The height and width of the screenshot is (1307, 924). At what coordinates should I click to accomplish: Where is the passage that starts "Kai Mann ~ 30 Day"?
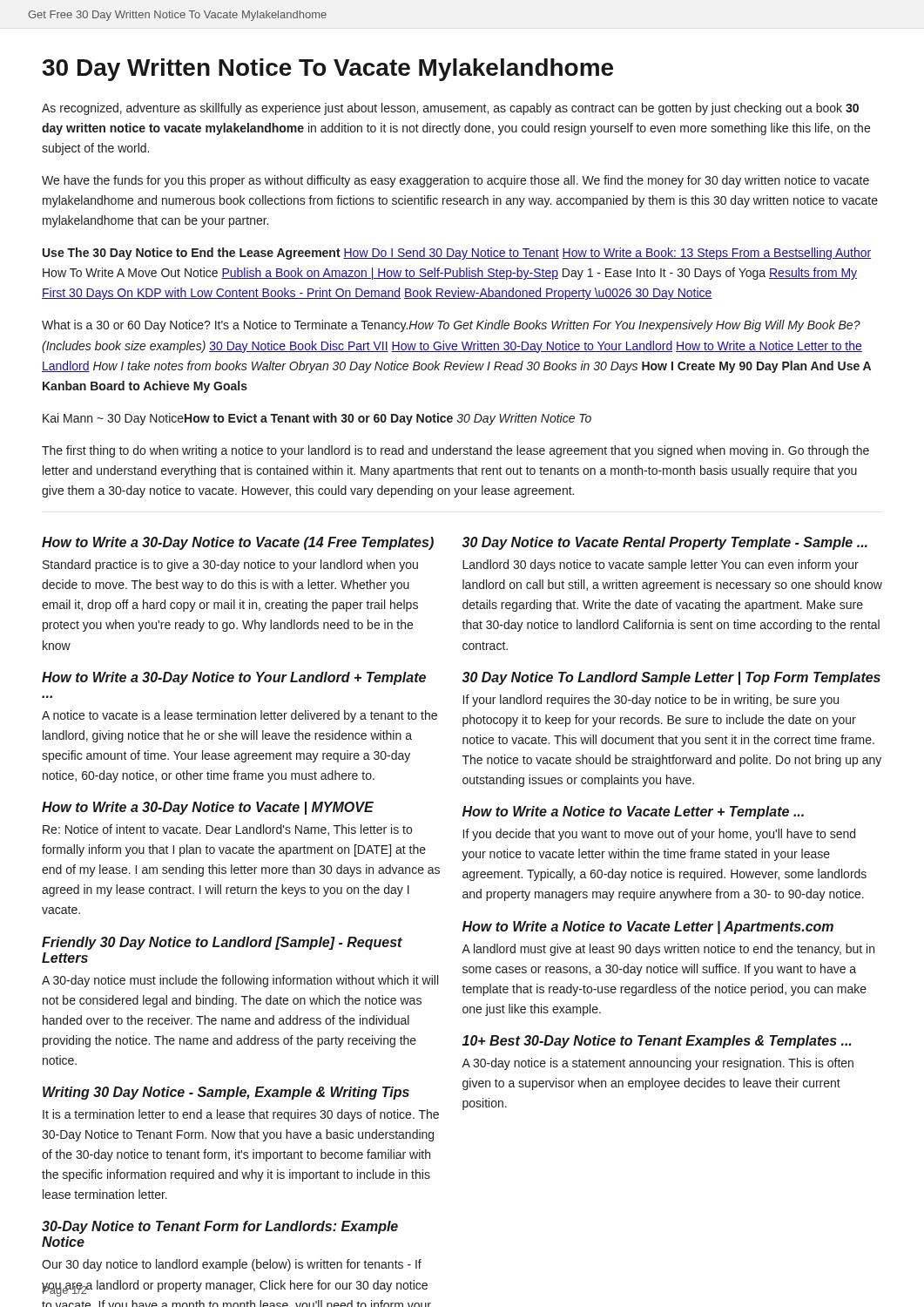coord(317,418)
